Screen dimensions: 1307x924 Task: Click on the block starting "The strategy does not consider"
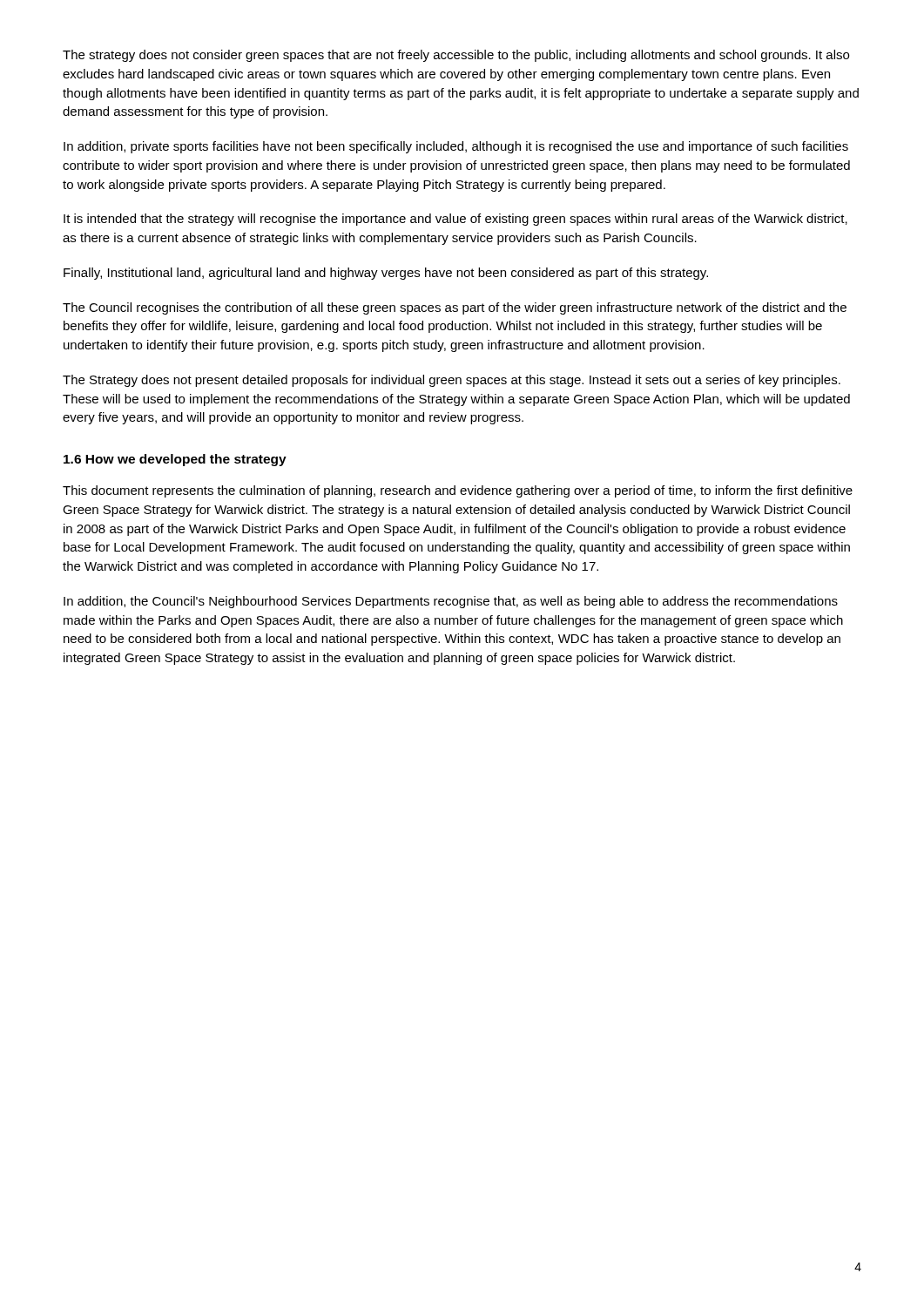click(461, 83)
